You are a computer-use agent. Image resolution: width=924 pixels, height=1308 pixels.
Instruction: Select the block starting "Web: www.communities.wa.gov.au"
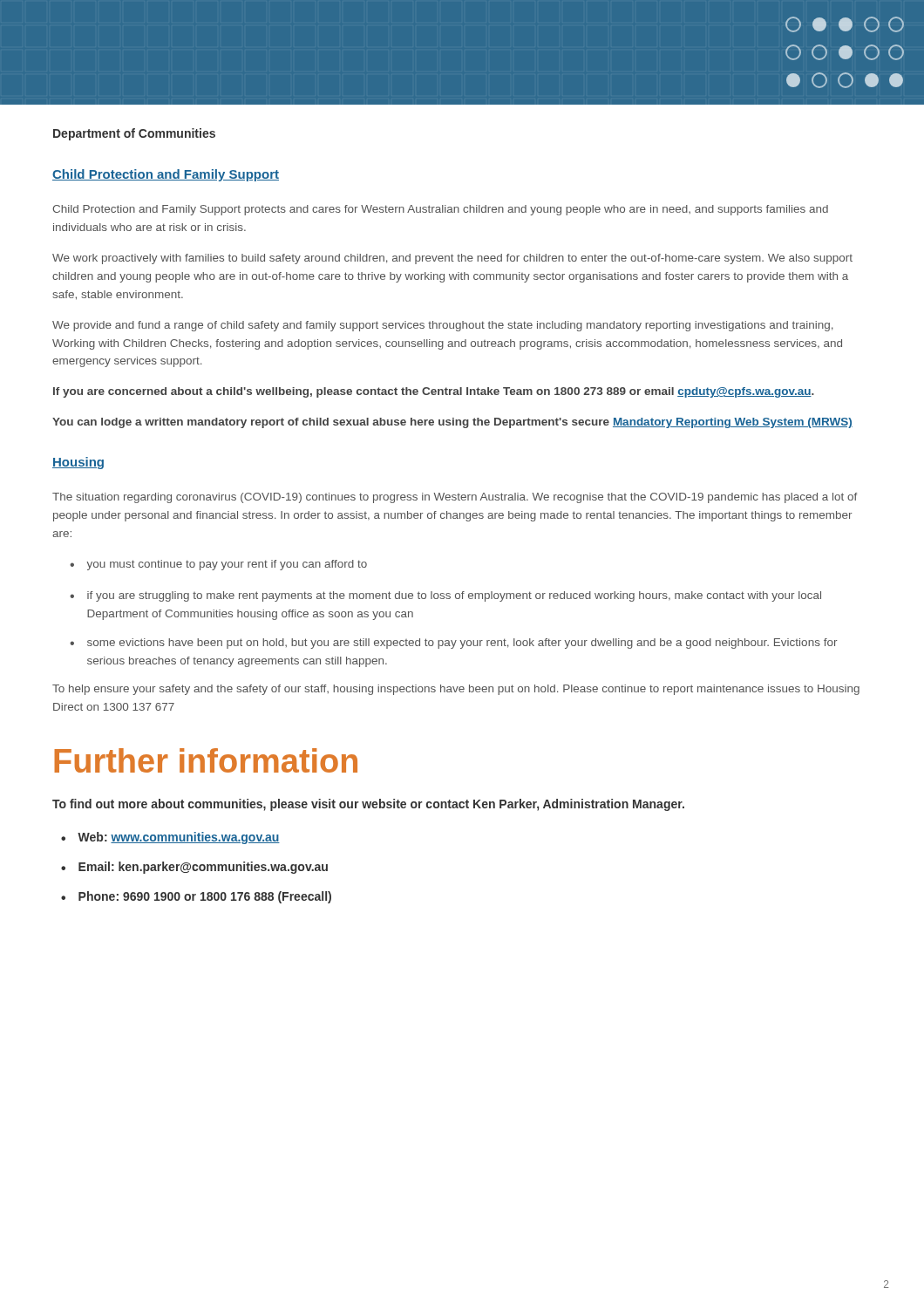click(179, 837)
